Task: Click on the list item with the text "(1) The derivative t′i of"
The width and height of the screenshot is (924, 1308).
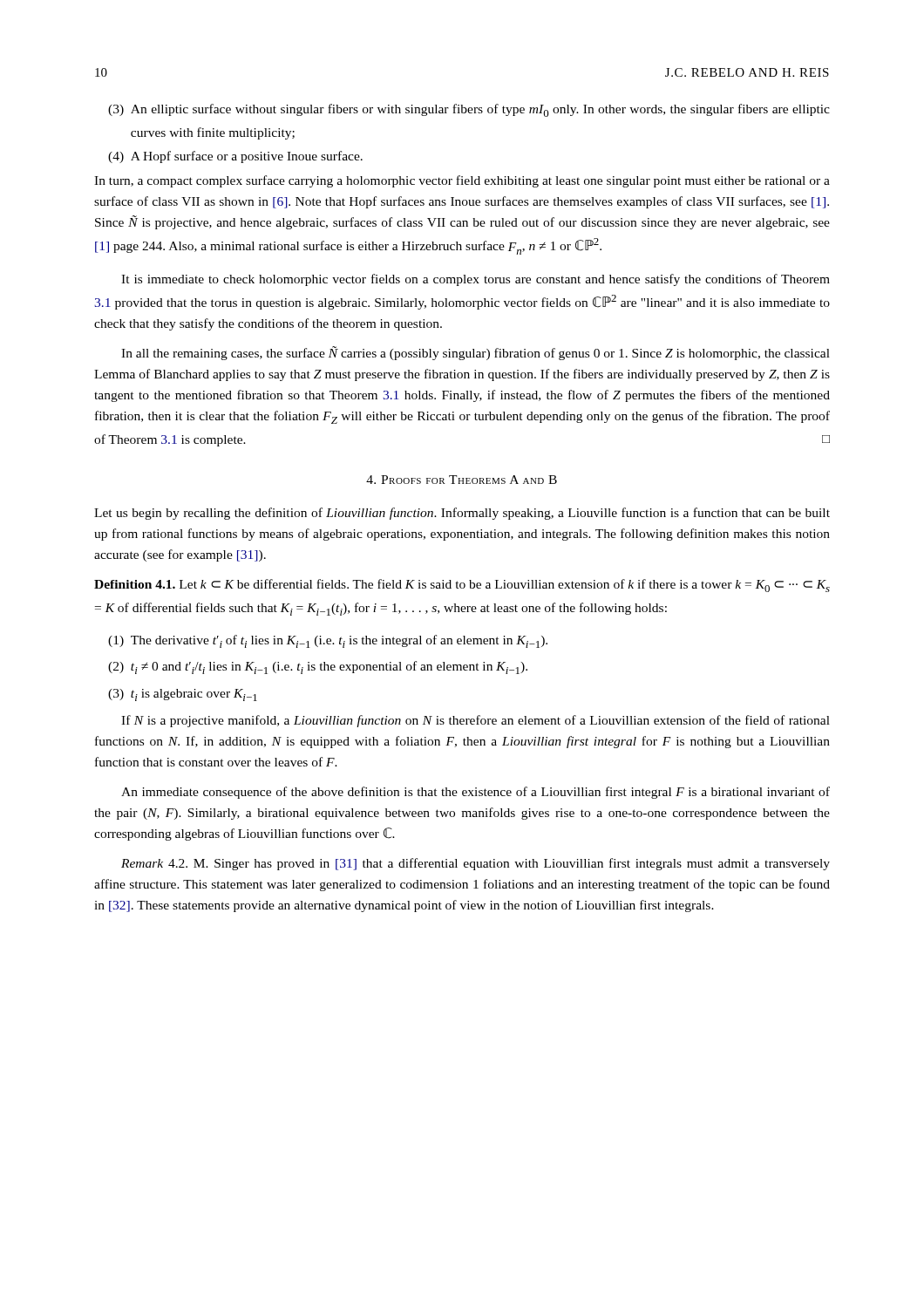Action: pyautogui.click(x=462, y=642)
